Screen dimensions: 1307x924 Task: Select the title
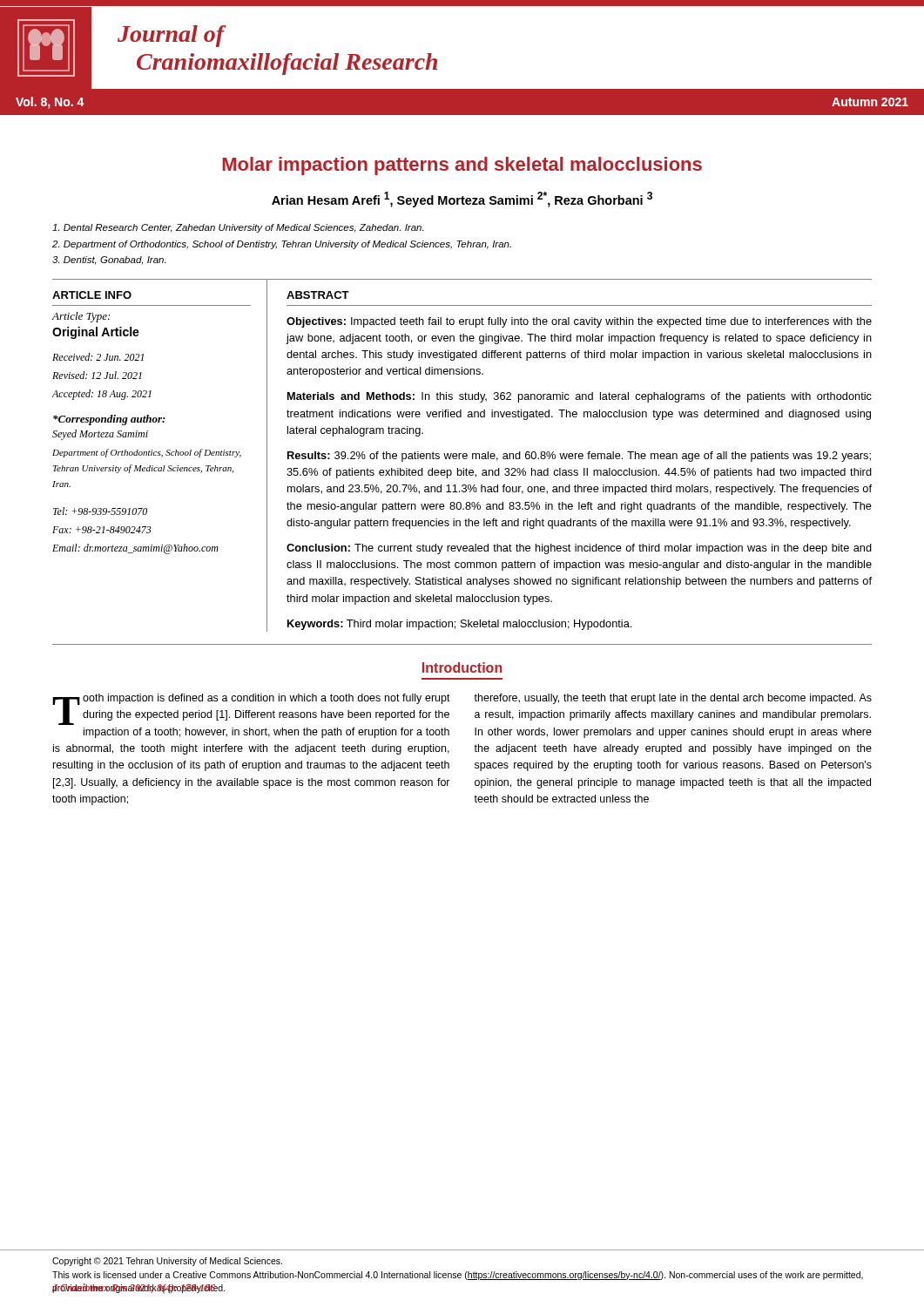pos(462,165)
